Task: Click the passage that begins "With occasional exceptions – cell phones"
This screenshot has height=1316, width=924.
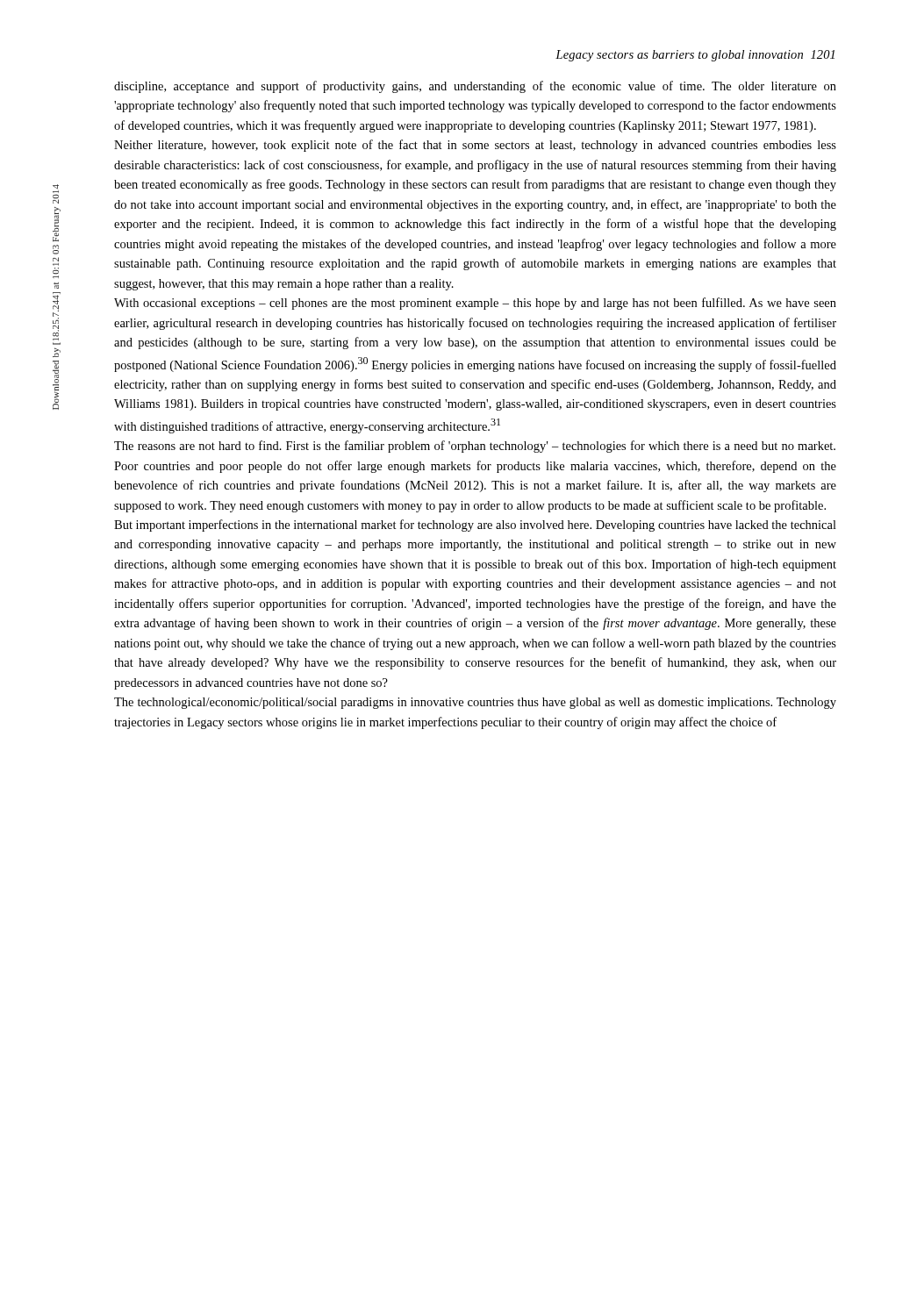Action: [x=475, y=365]
